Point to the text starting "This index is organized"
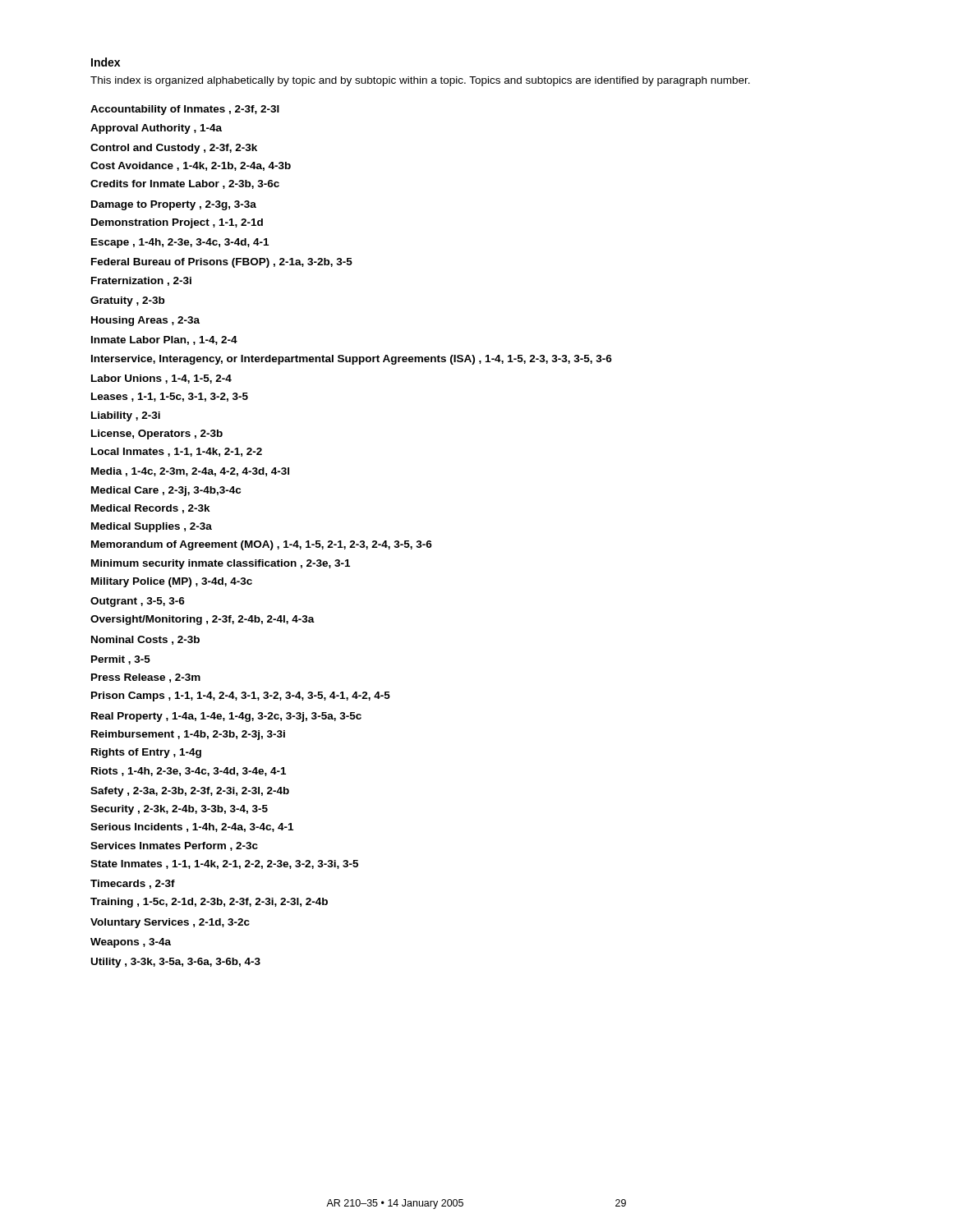The height and width of the screenshot is (1232, 953). [x=420, y=80]
